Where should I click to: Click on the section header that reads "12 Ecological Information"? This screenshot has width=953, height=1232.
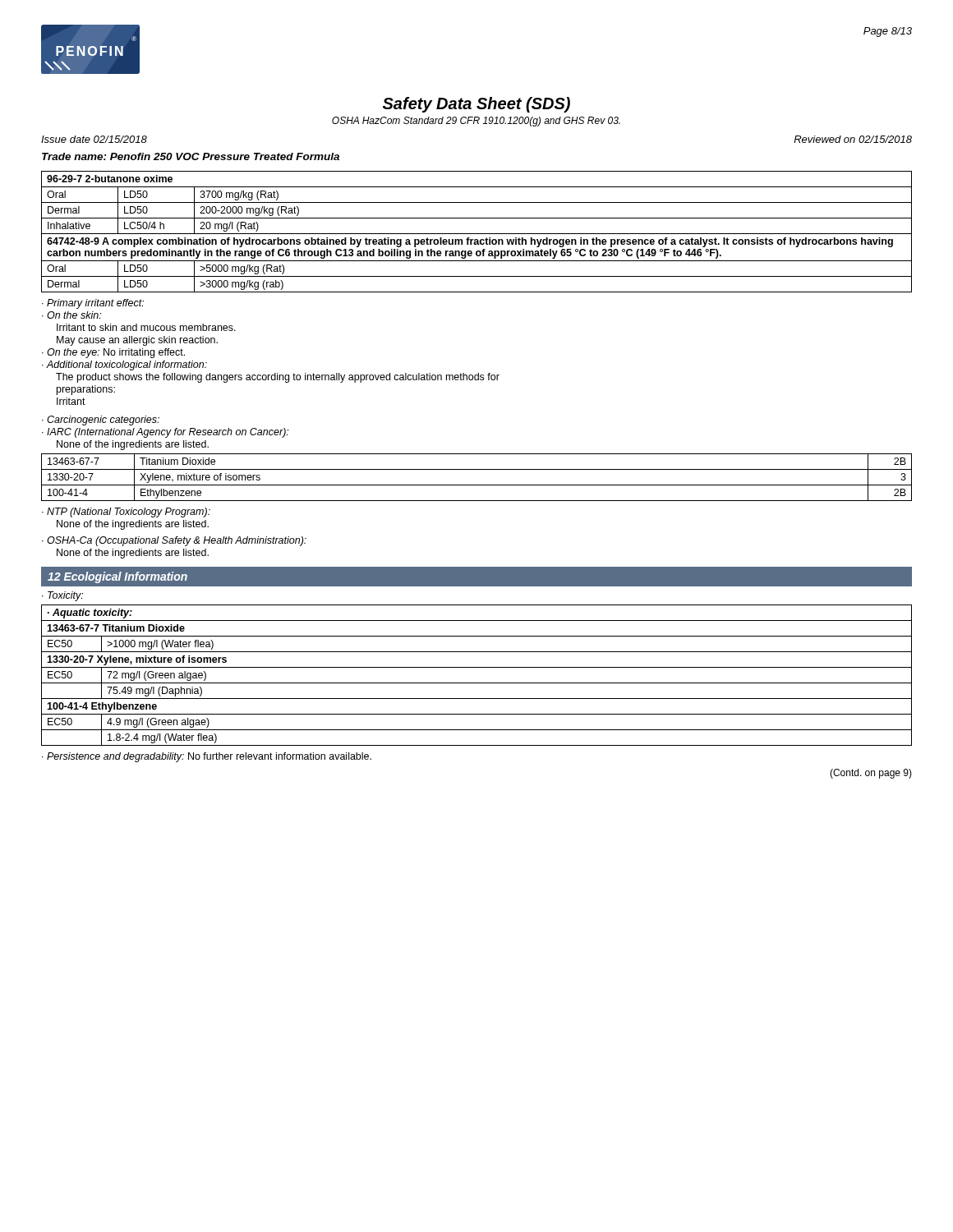118,577
